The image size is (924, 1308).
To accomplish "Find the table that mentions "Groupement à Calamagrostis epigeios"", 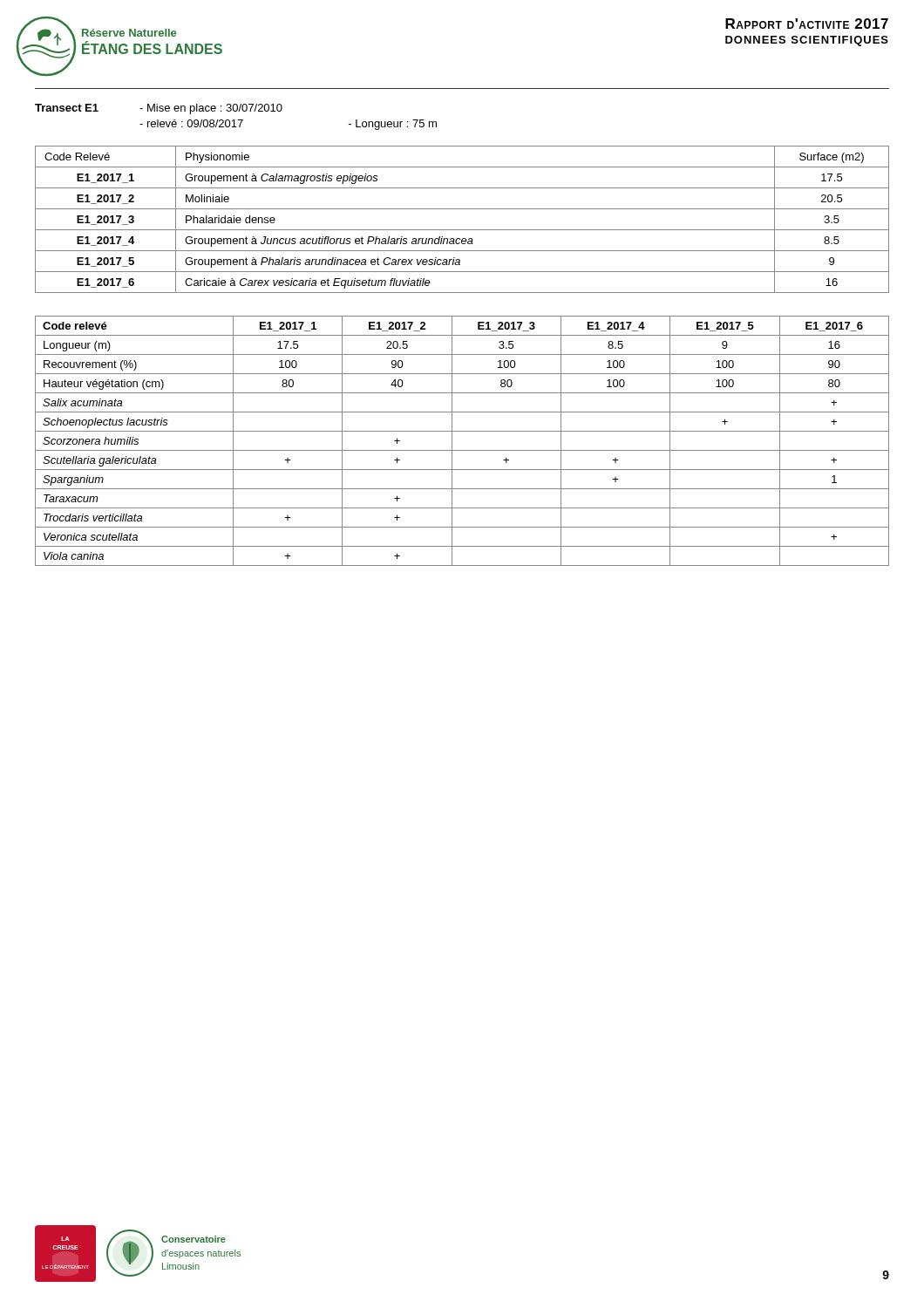I will (x=462, y=219).
